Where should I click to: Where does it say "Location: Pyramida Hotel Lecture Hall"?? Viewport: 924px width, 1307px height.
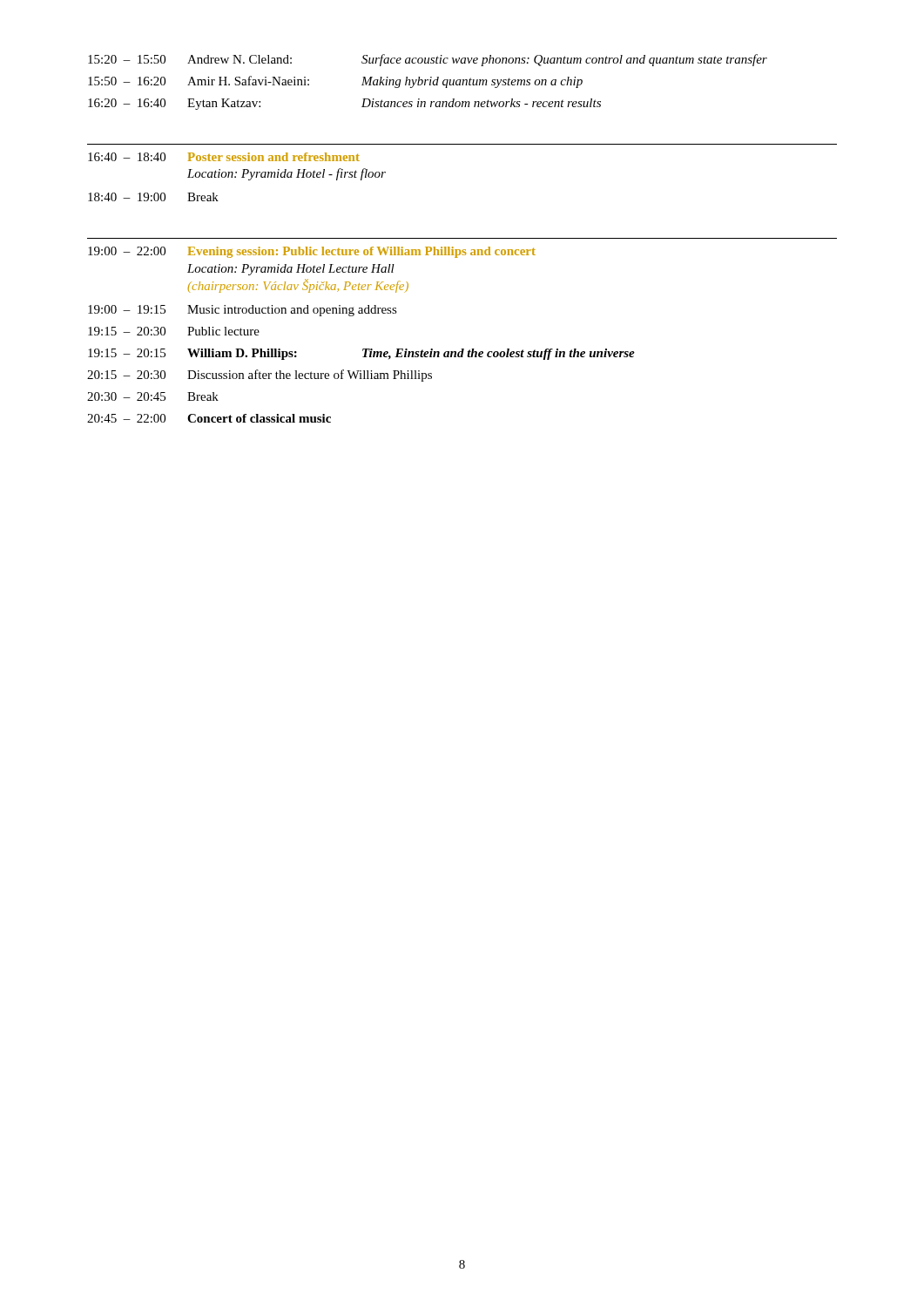291,270
